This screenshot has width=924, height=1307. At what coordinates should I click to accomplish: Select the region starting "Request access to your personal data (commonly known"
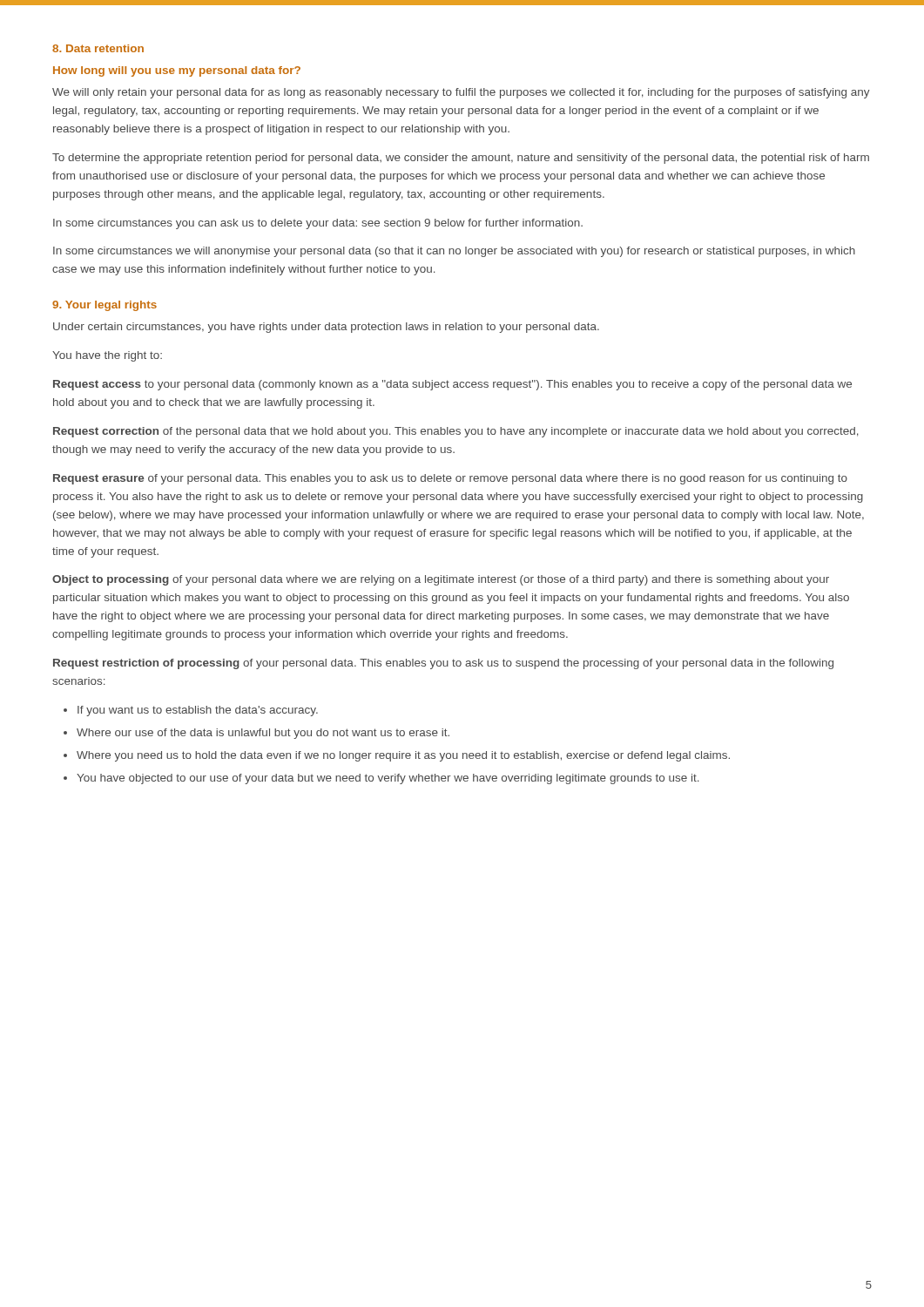click(452, 393)
